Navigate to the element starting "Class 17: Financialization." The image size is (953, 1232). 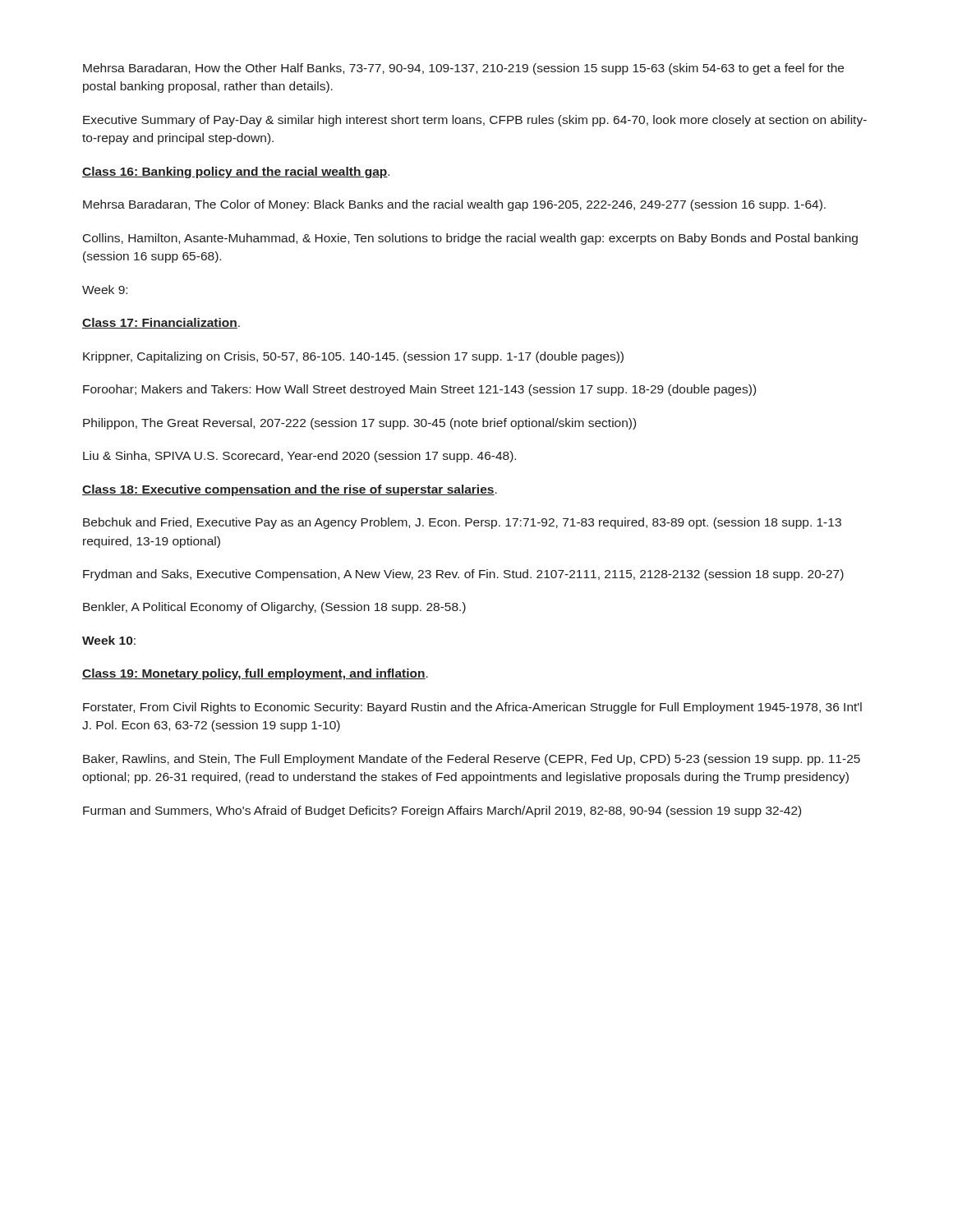tap(161, 323)
